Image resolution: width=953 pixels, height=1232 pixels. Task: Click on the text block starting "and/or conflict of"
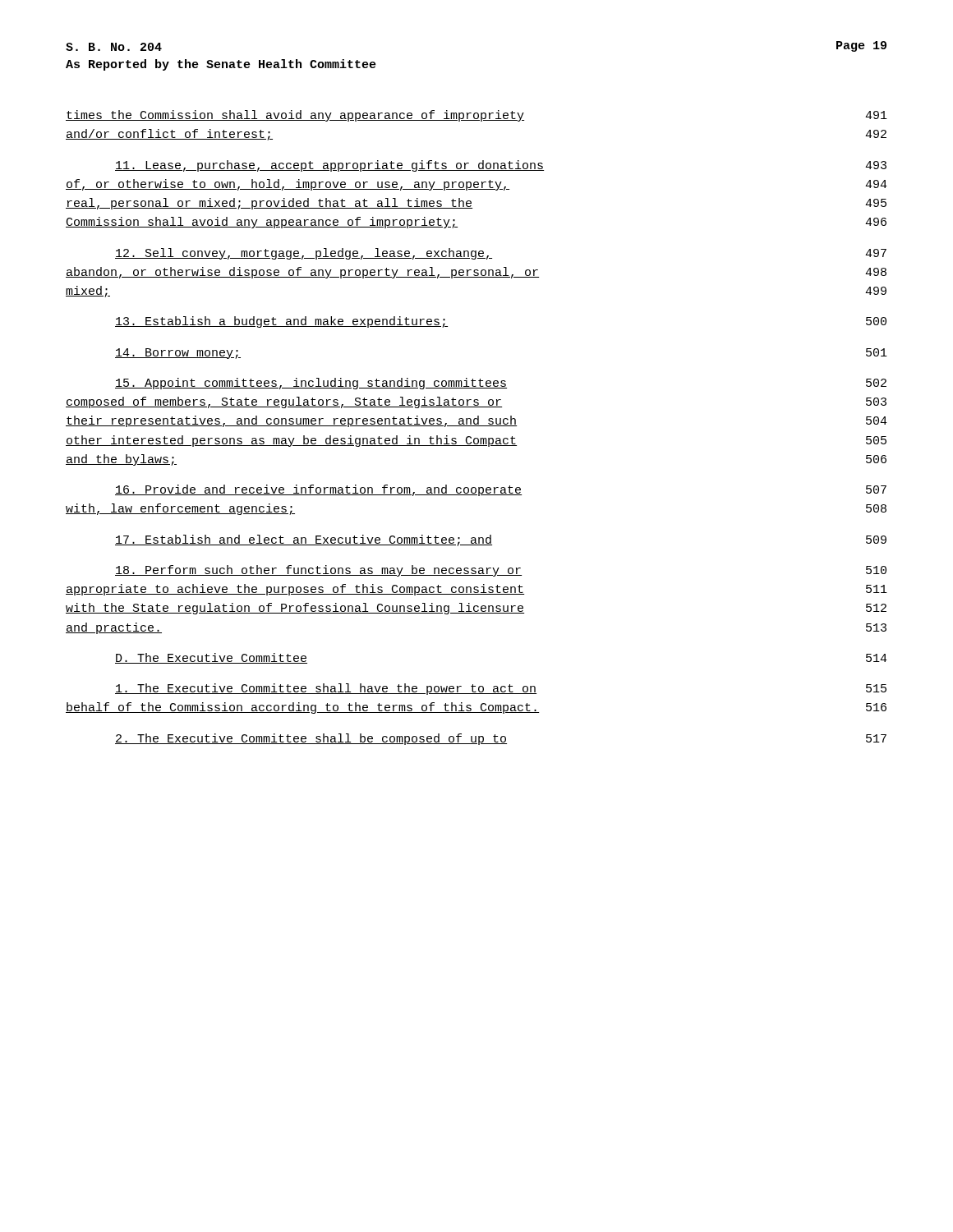[x=167, y=133]
